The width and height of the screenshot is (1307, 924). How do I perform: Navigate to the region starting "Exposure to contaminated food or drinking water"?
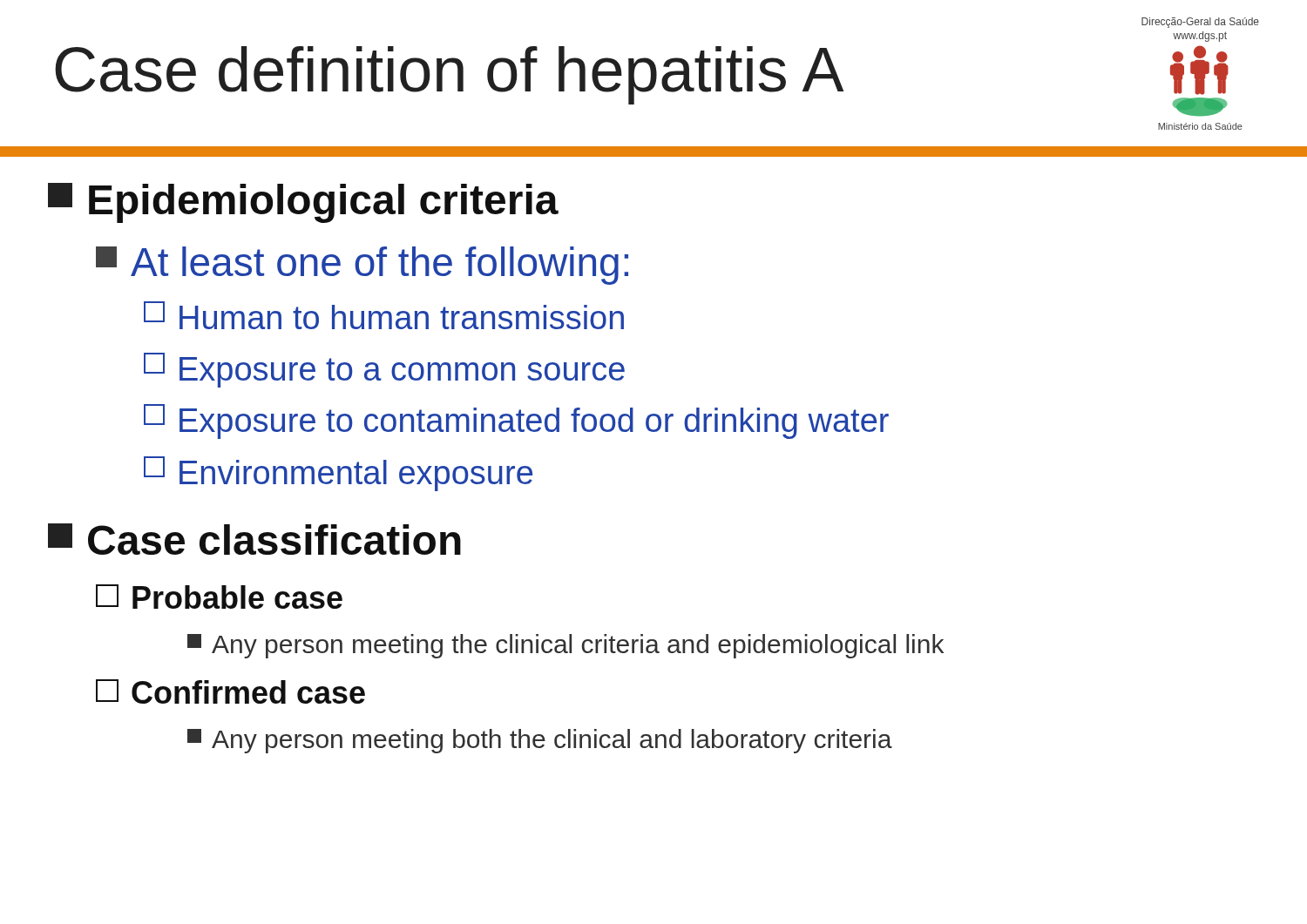(x=516, y=422)
